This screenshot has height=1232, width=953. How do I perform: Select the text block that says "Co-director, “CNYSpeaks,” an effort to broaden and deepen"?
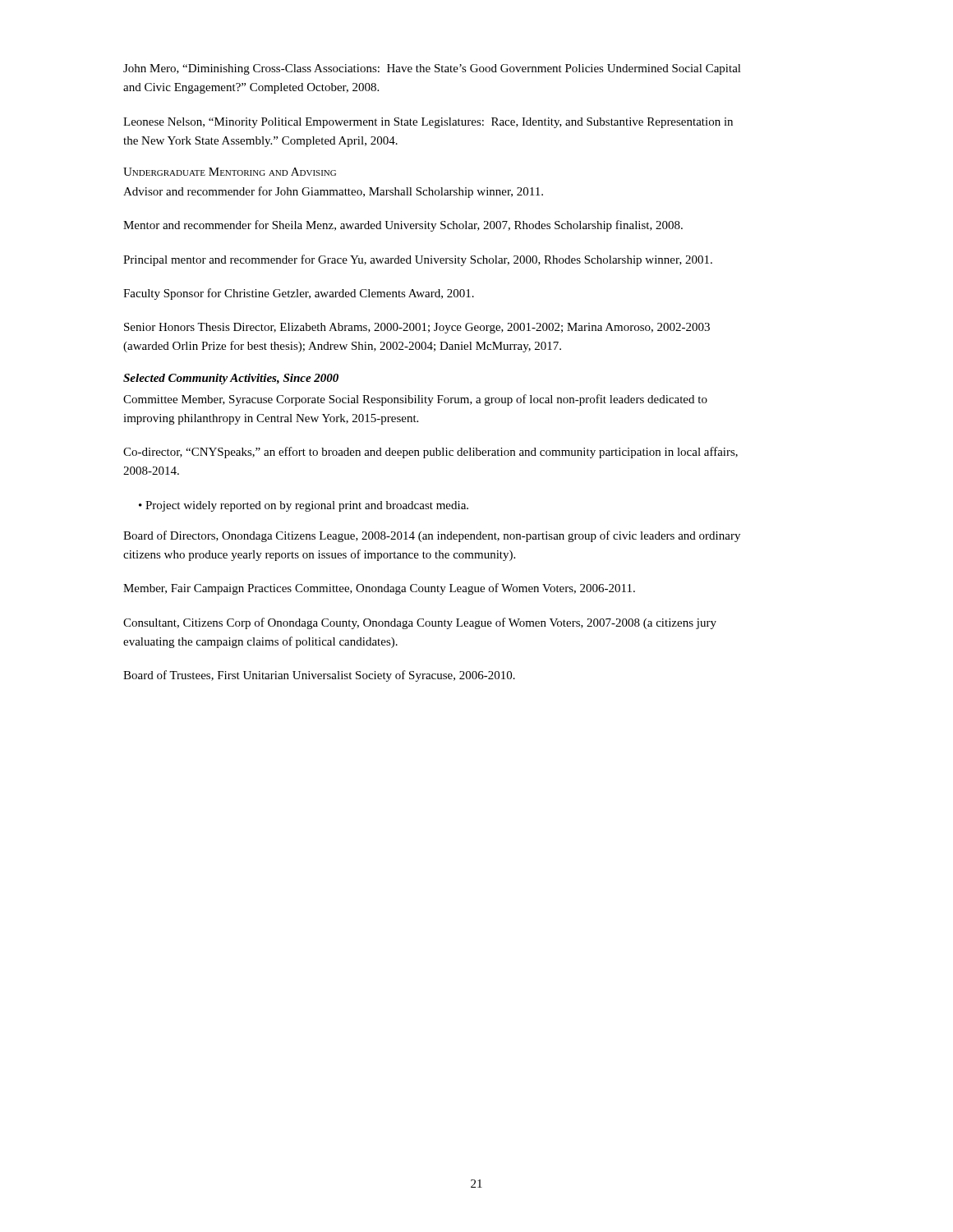tap(431, 461)
